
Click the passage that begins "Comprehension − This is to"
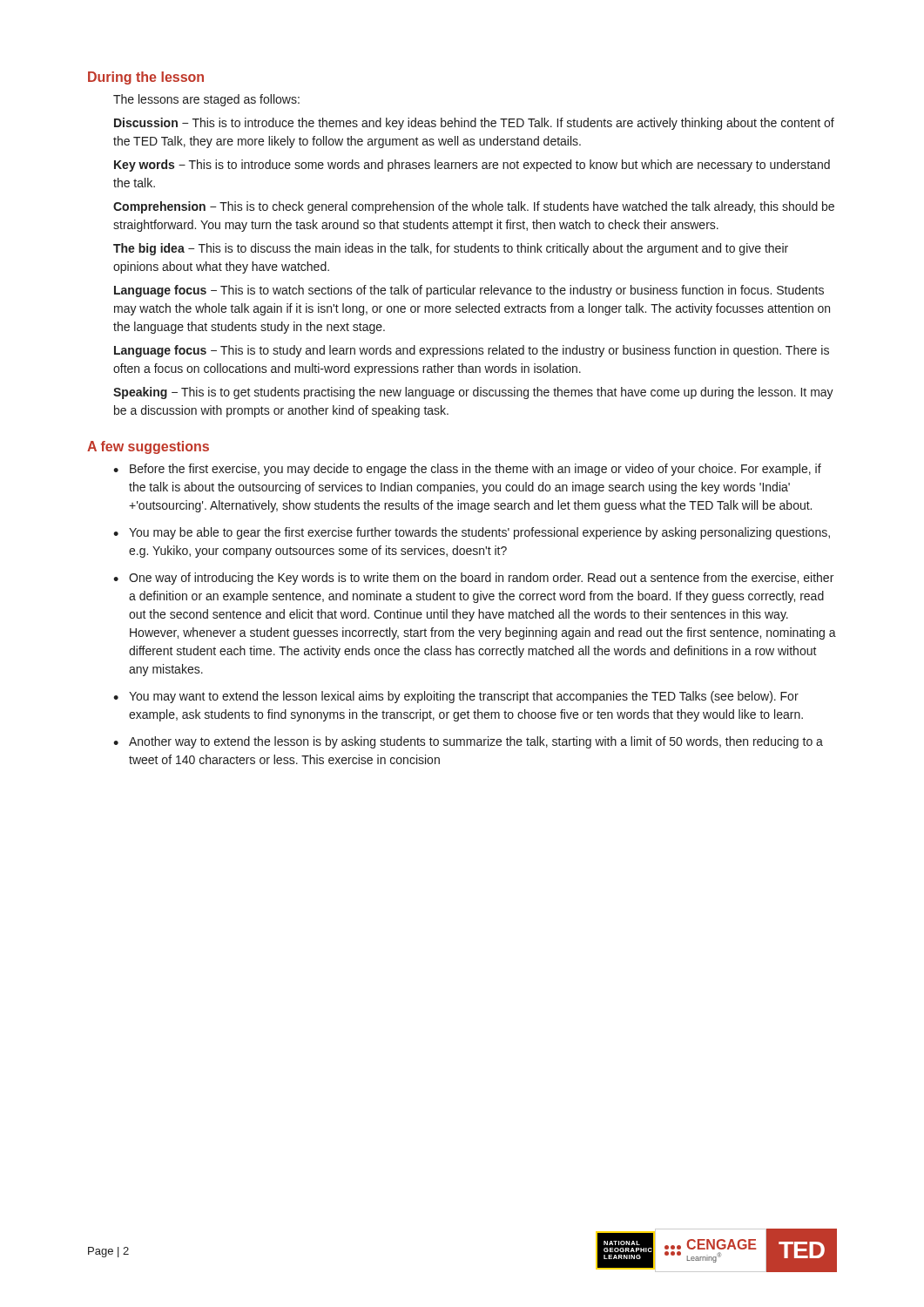474,216
